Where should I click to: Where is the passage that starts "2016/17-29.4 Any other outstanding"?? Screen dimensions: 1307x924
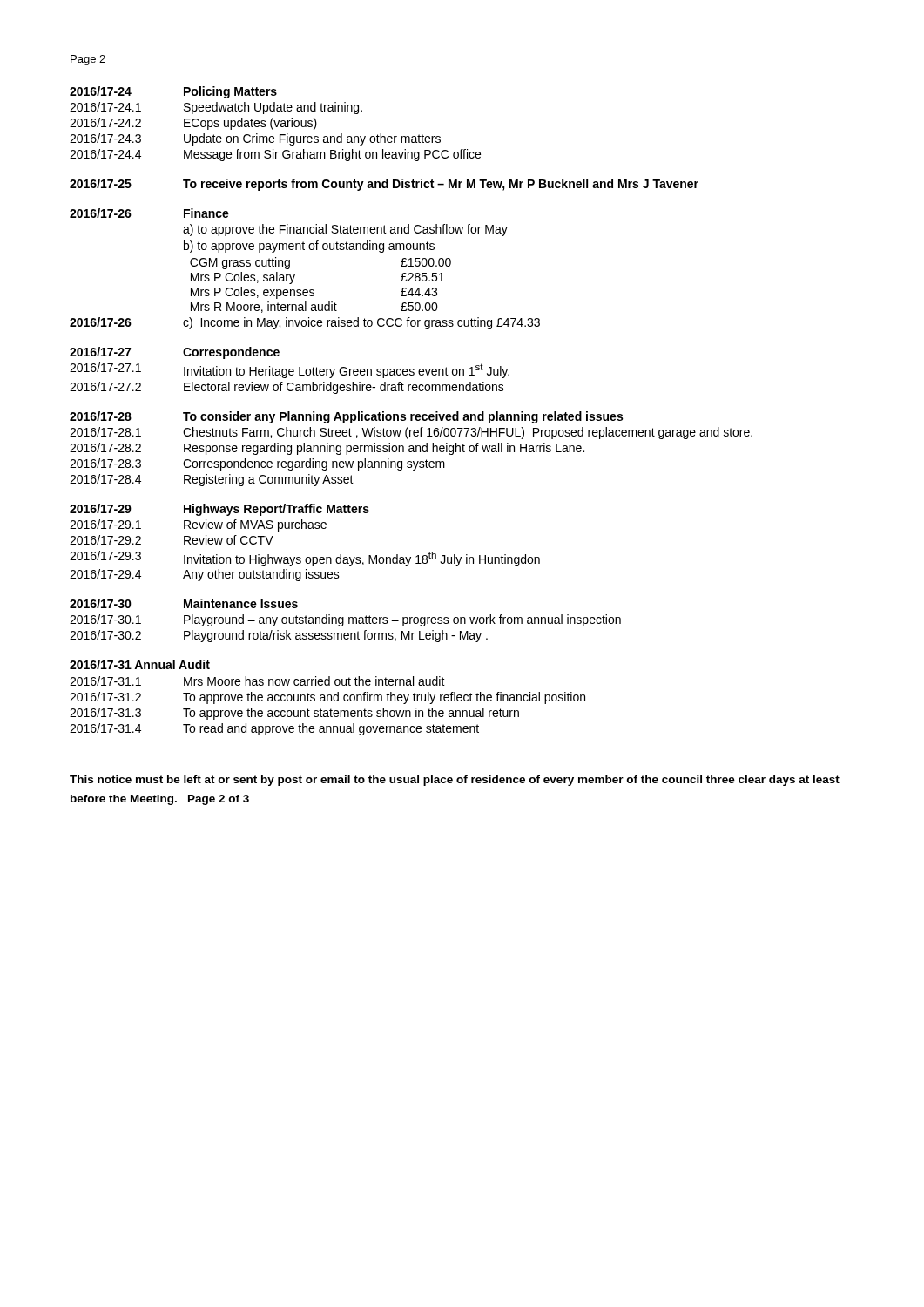click(205, 574)
